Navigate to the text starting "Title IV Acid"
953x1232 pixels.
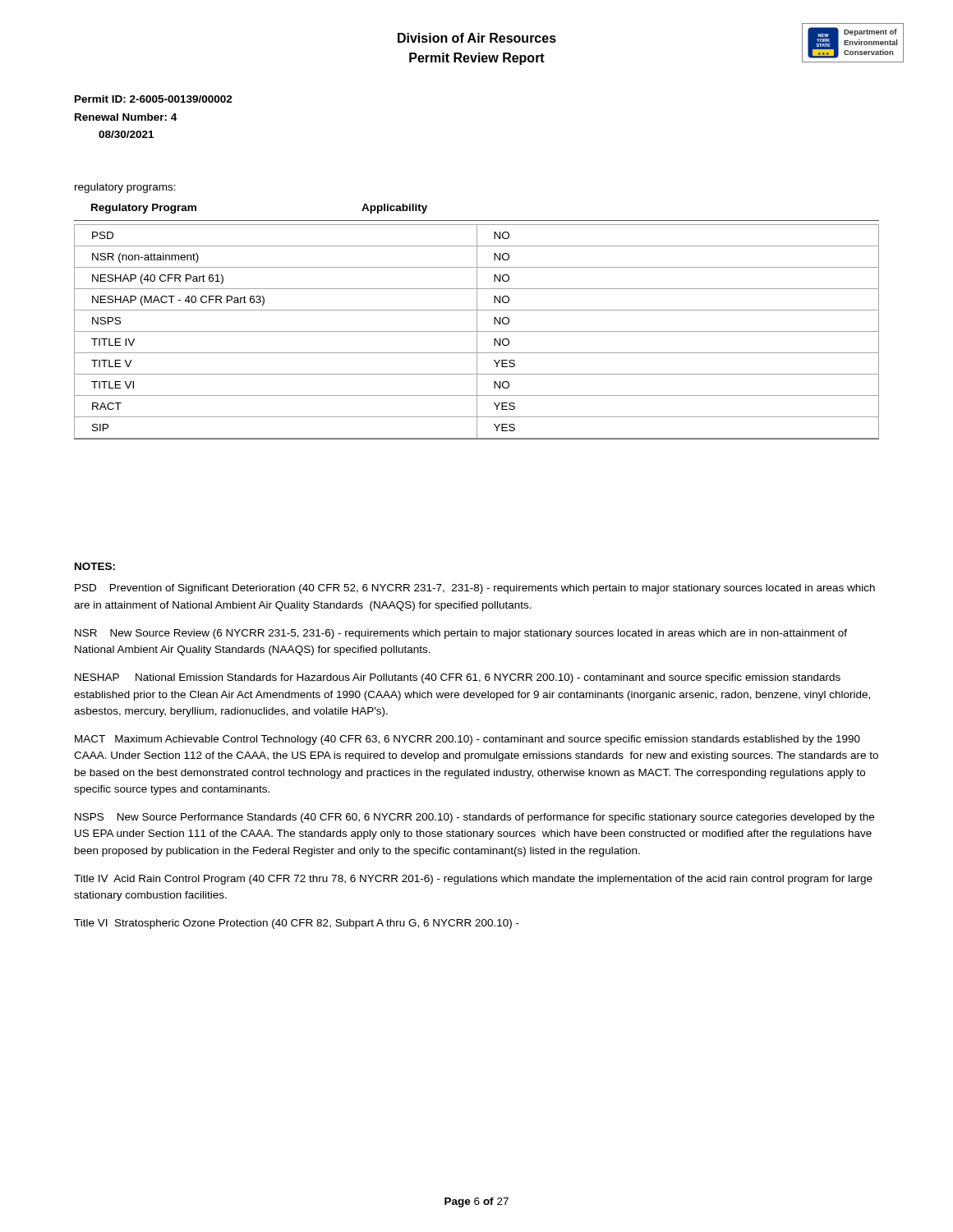476,887
